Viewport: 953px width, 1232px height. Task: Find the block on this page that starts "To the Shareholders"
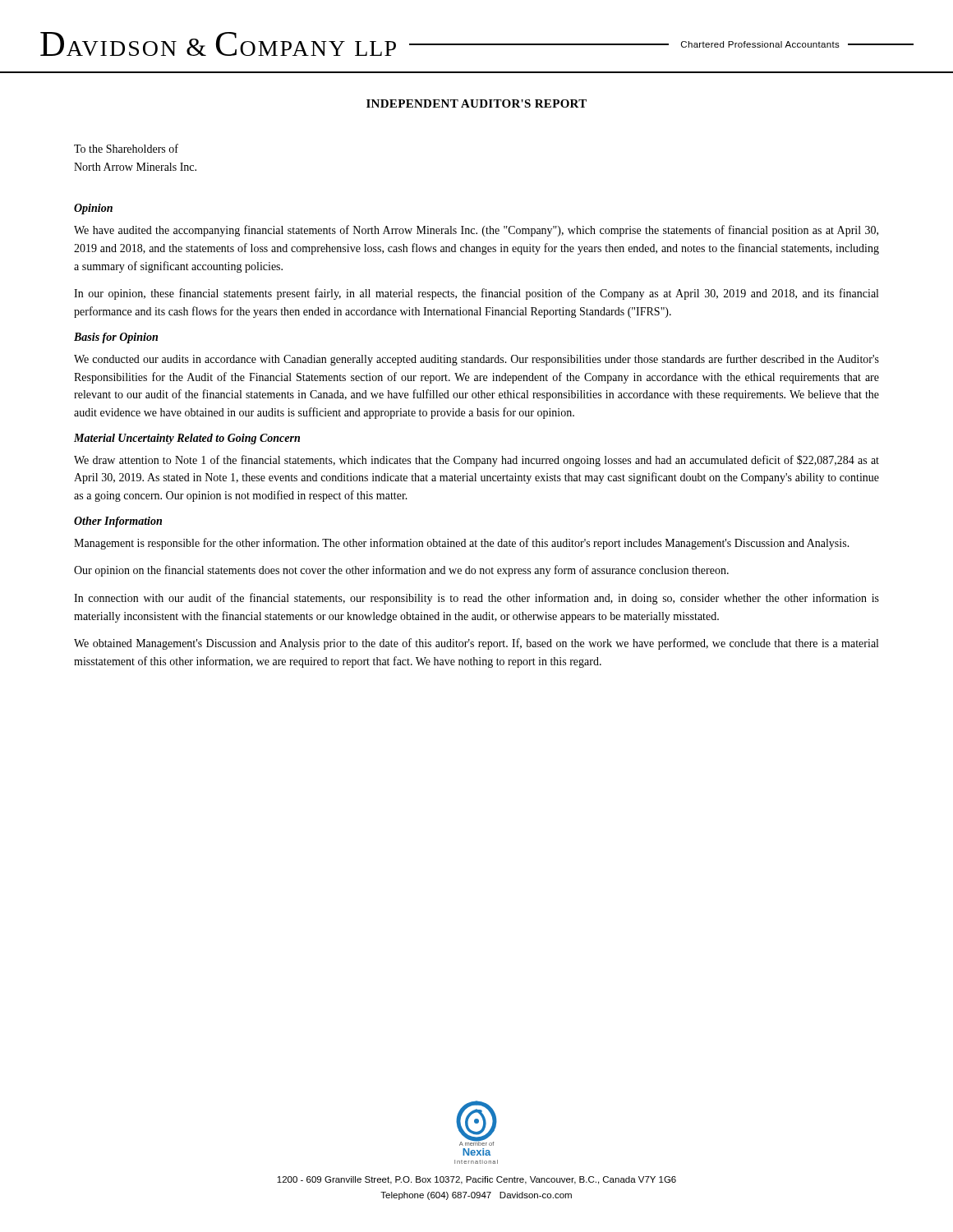[x=136, y=158]
